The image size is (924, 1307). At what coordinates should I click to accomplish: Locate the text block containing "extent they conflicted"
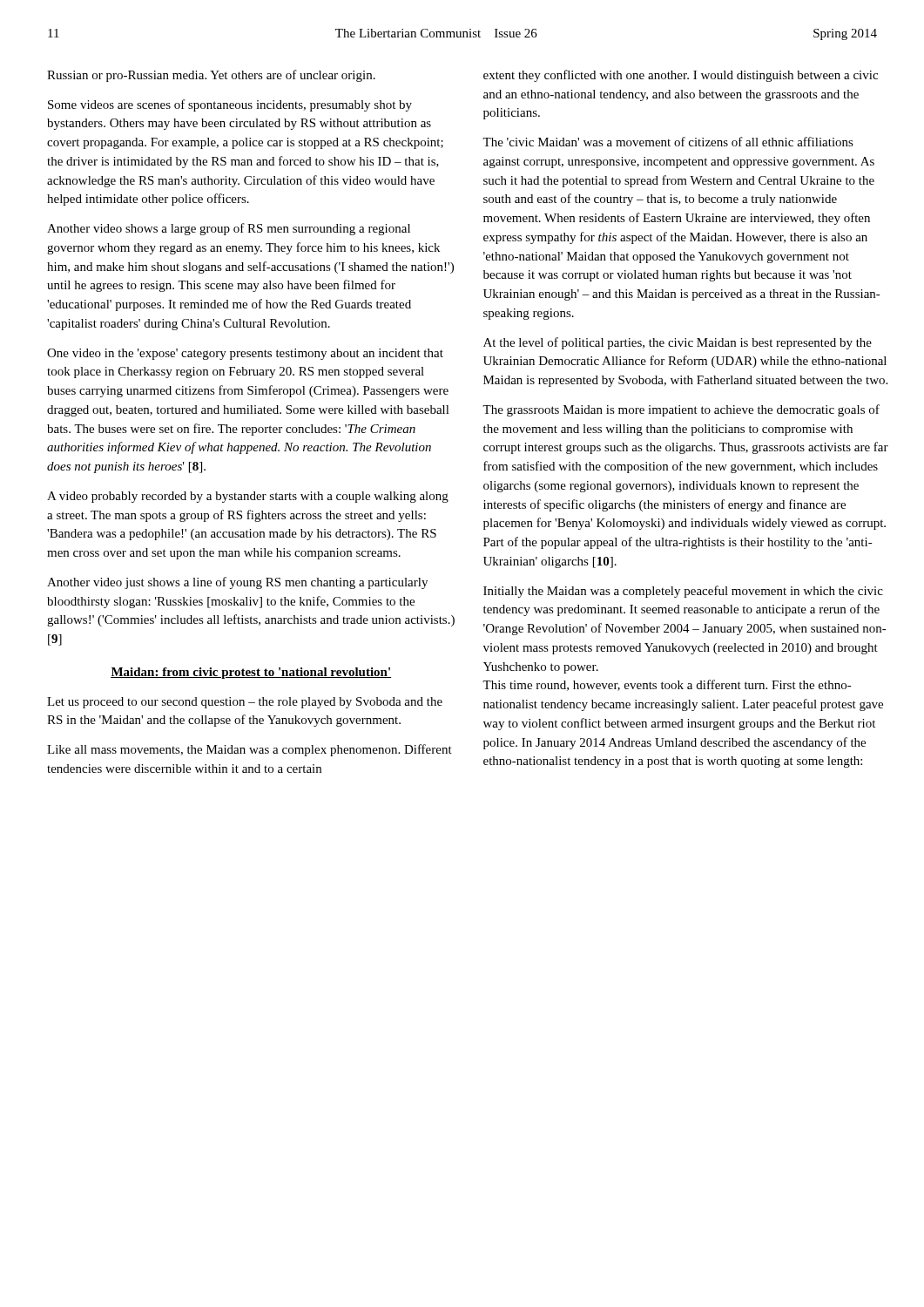pyautogui.click(x=687, y=94)
